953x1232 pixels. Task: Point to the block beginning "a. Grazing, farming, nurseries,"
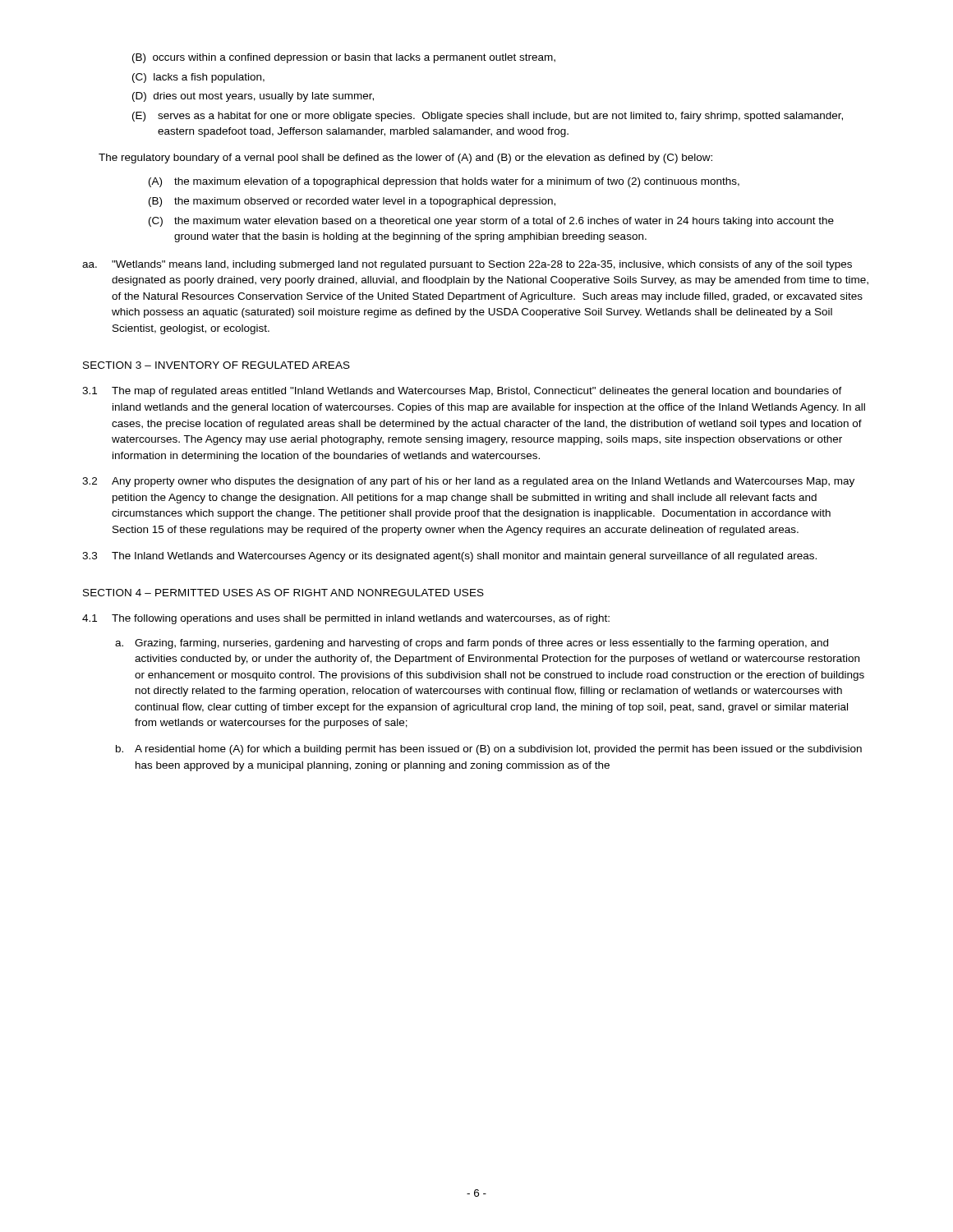pyautogui.click(x=493, y=683)
